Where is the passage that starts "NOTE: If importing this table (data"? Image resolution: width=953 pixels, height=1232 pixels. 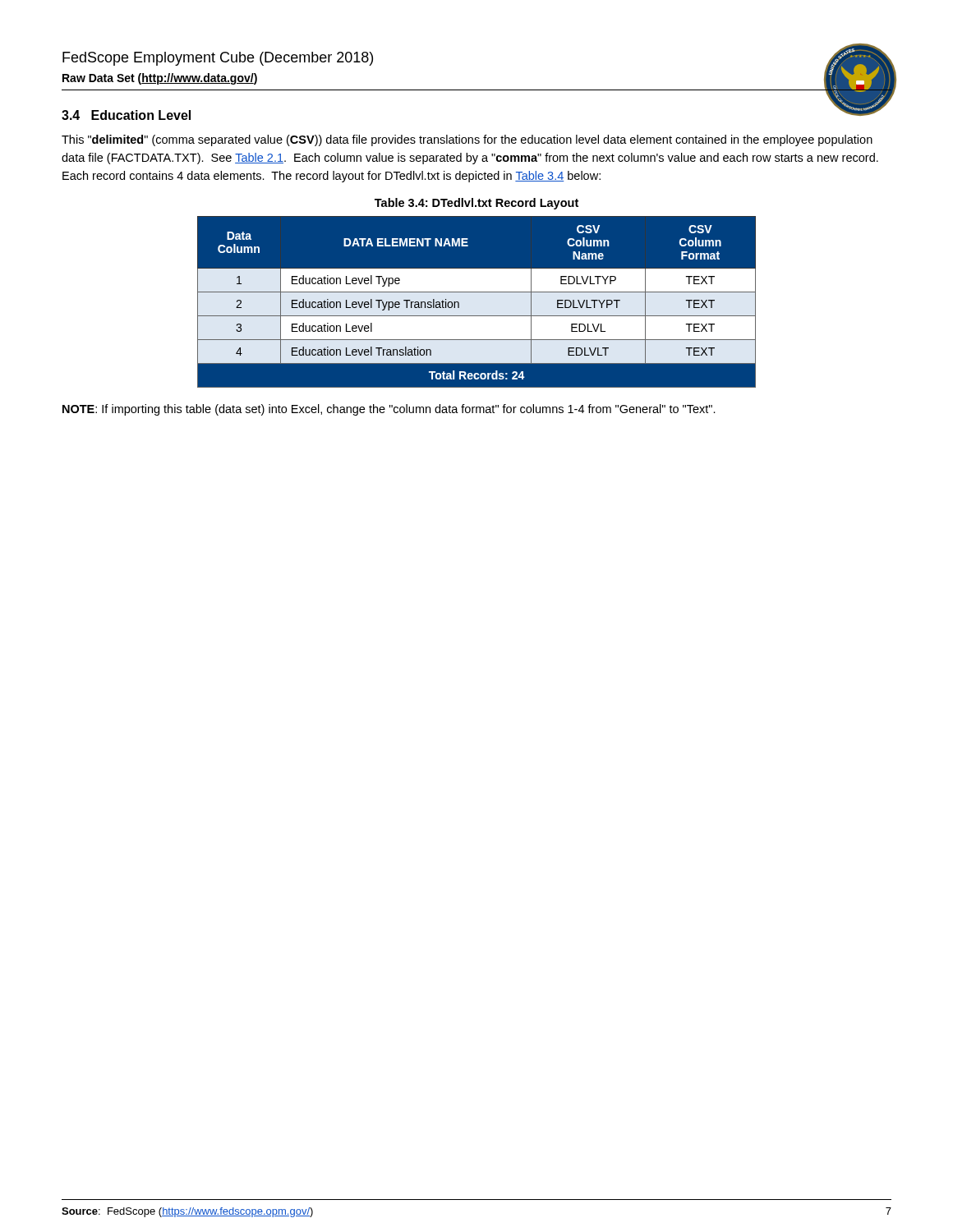(x=389, y=409)
